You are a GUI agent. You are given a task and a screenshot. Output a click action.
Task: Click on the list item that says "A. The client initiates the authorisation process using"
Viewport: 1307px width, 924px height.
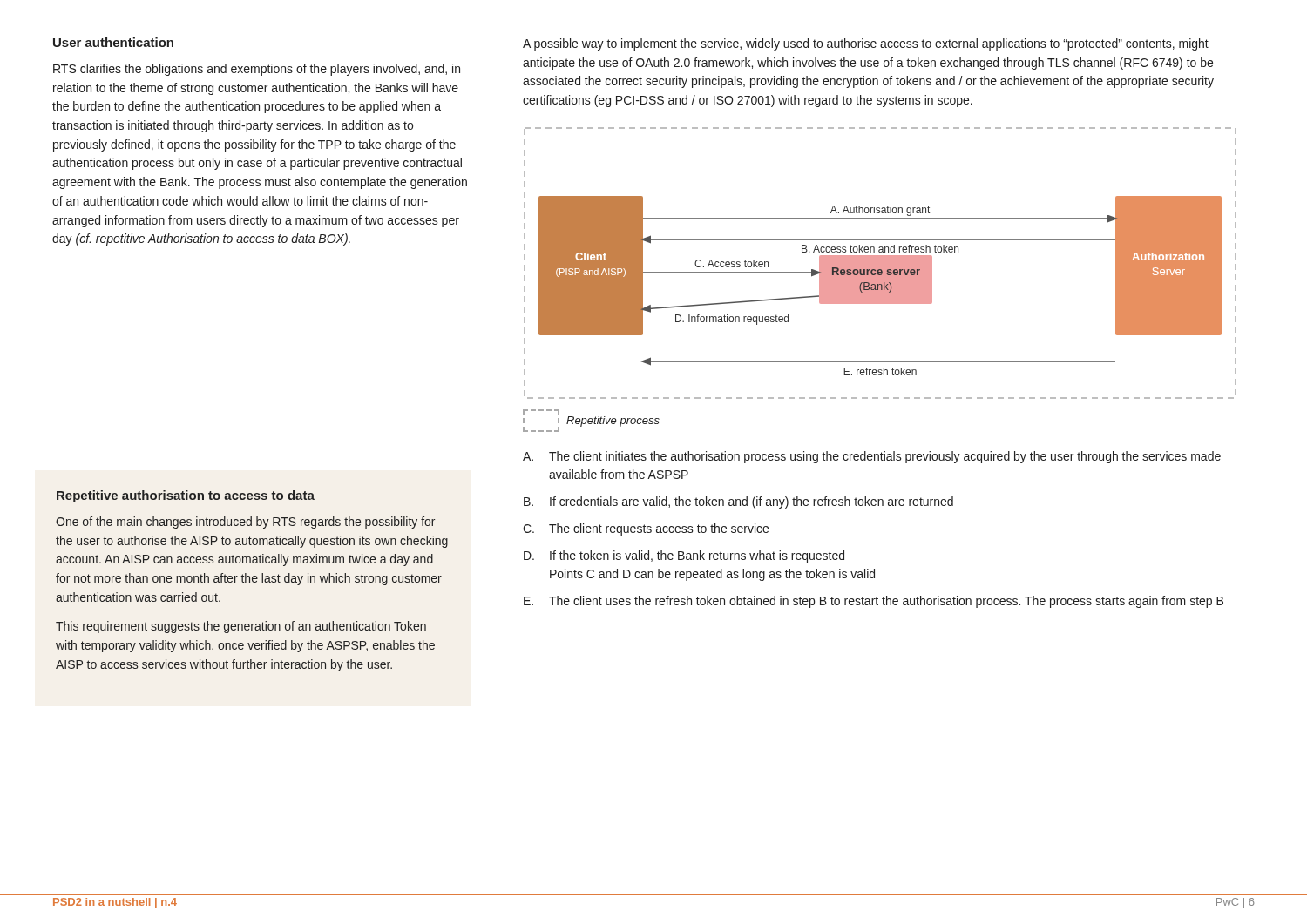889,466
